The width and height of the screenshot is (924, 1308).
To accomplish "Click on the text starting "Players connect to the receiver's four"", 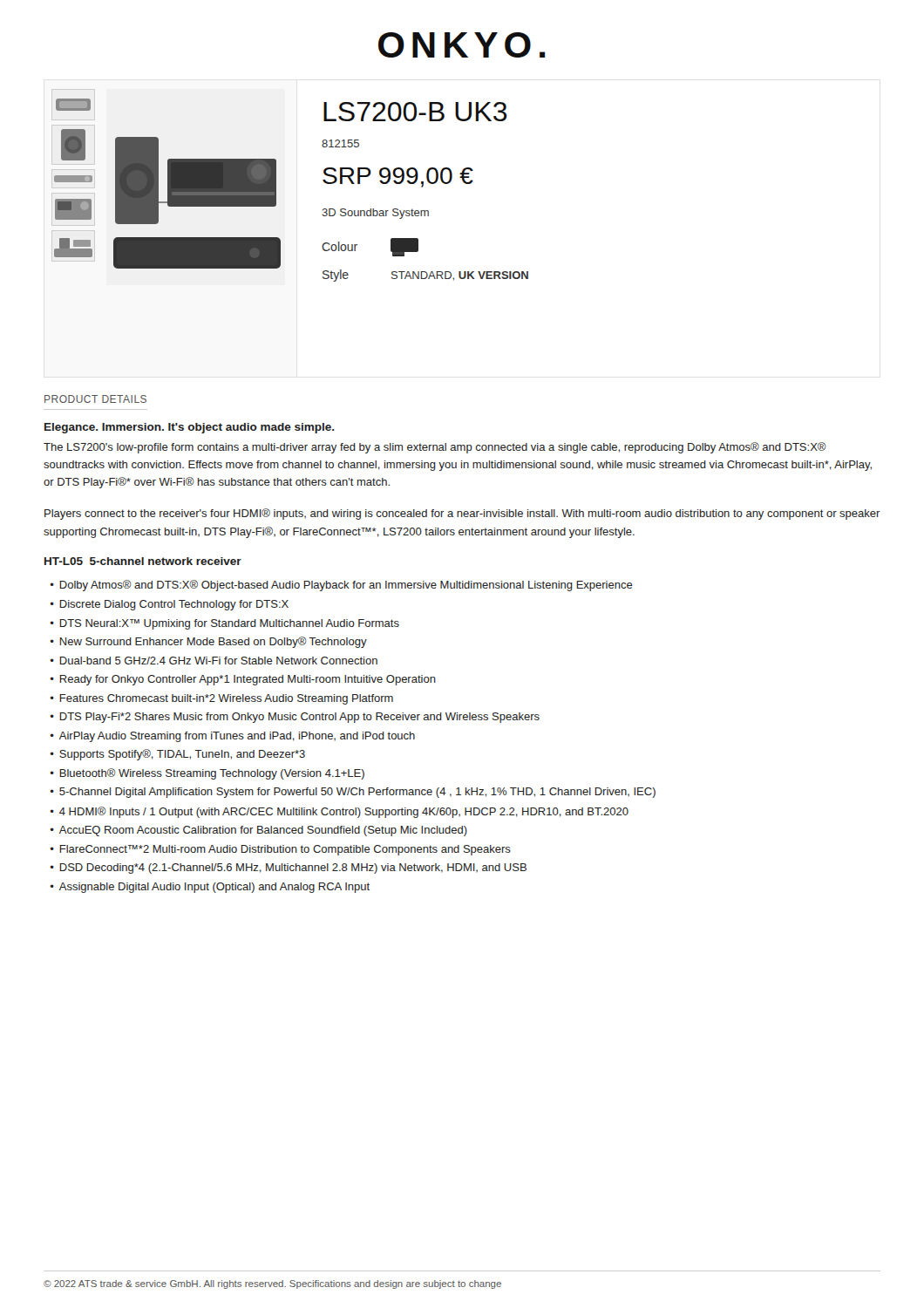I will click(x=462, y=522).
